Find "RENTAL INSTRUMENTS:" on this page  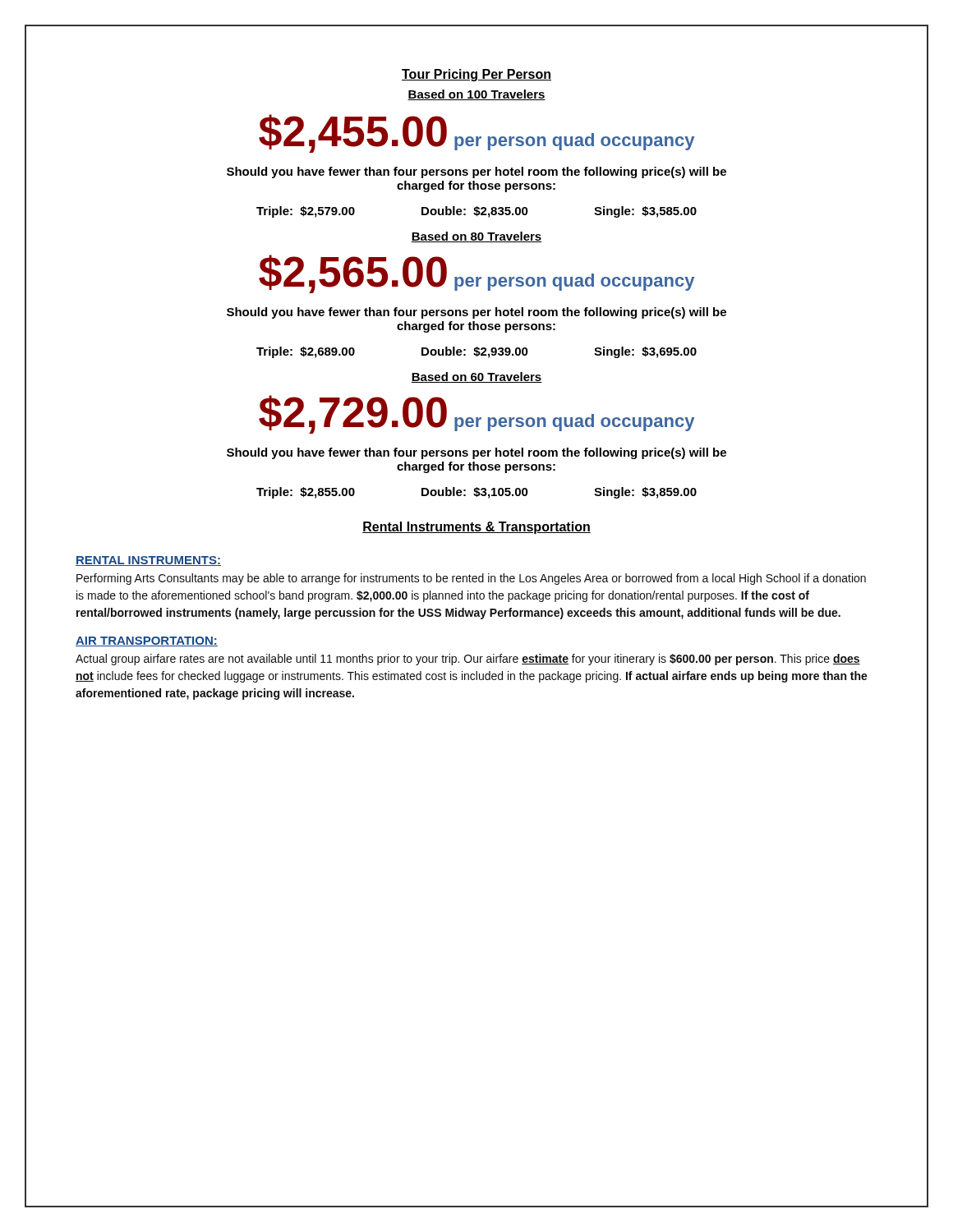pos(148,560)
